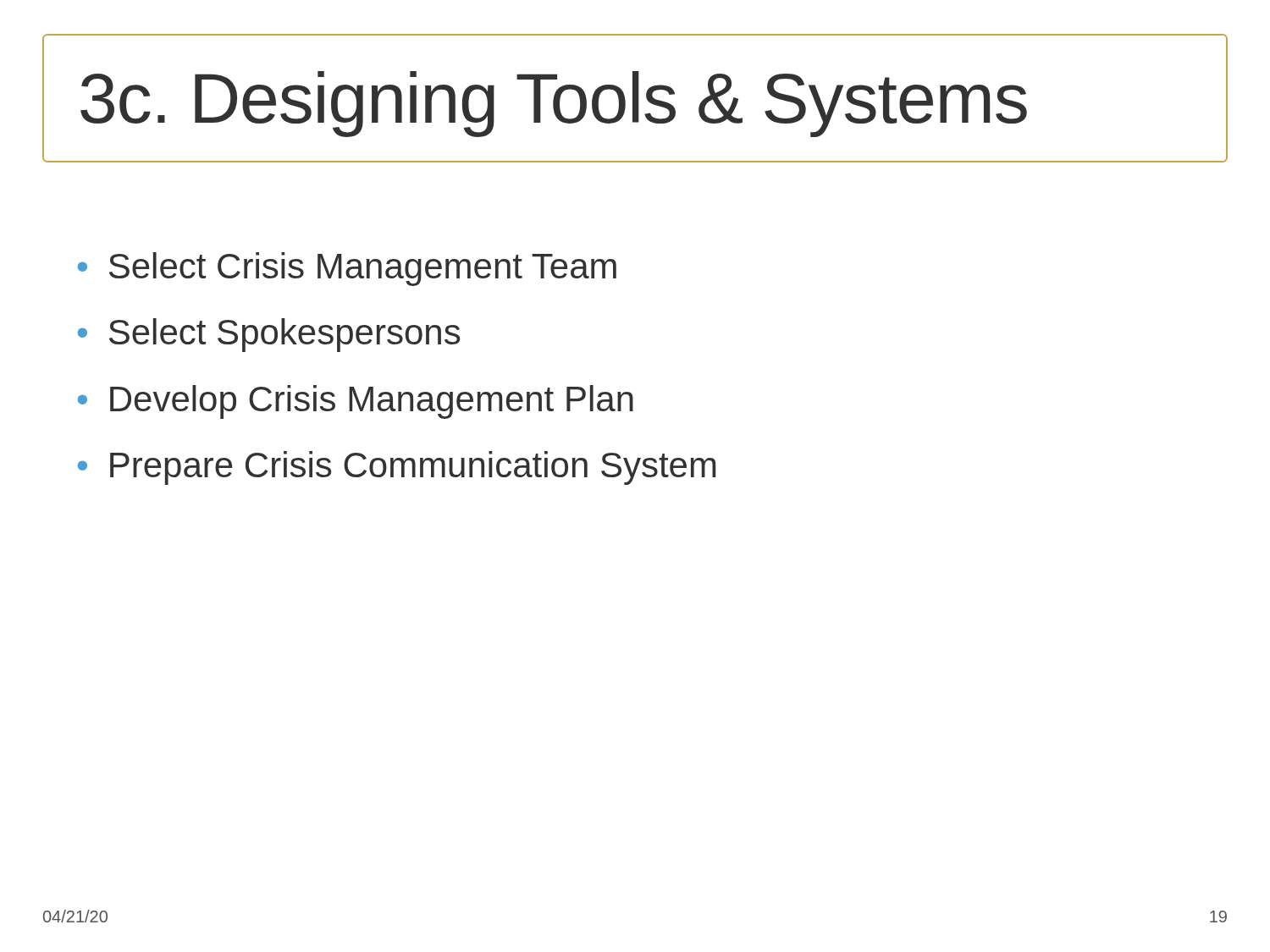Image resolution: width=1270 pixels, height=952 pixels.
Task: Click where it says "• Develop Crisis Management Plan"
Action: click(356, 399)
